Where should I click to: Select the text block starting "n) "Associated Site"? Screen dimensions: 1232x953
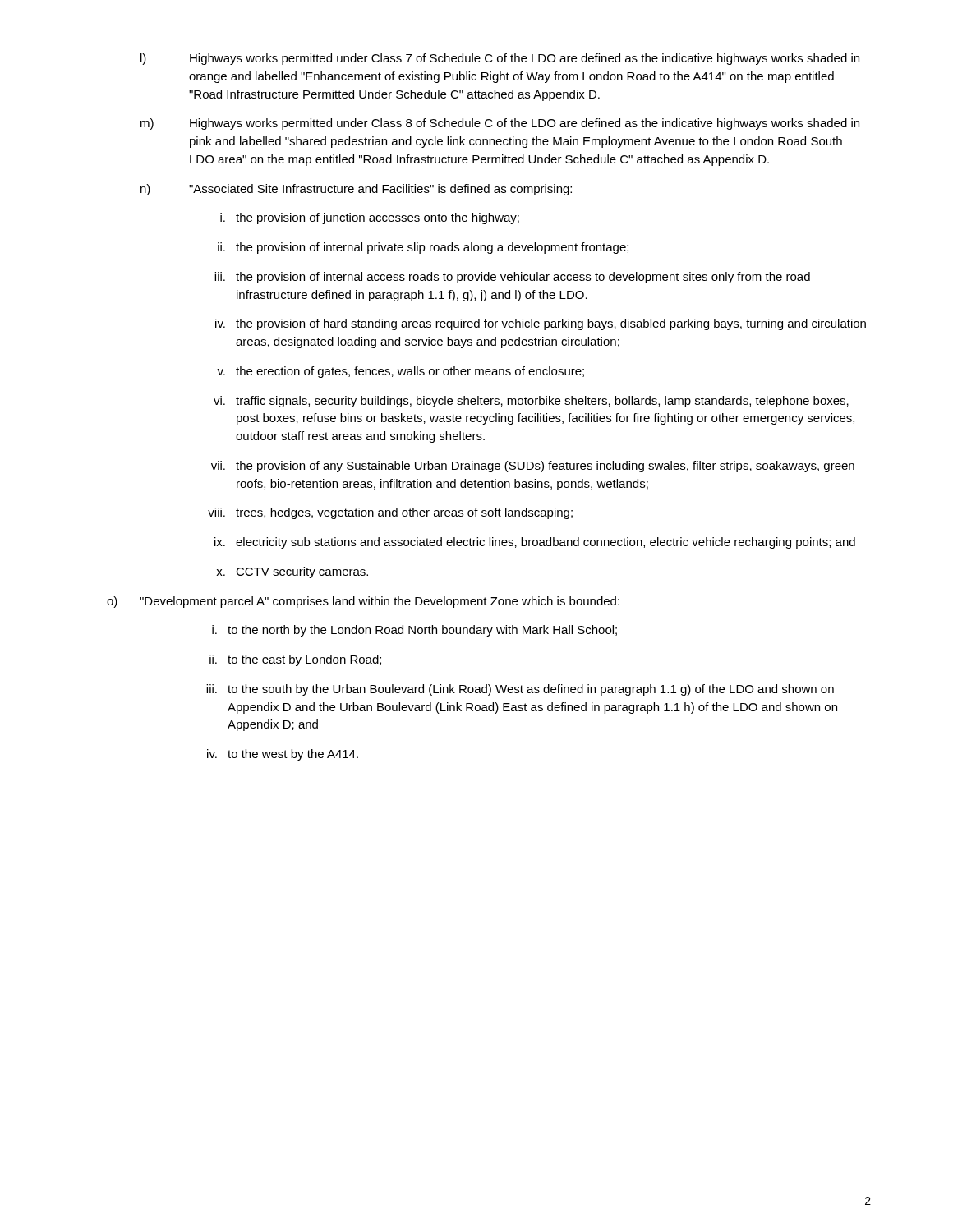point(505,188)
